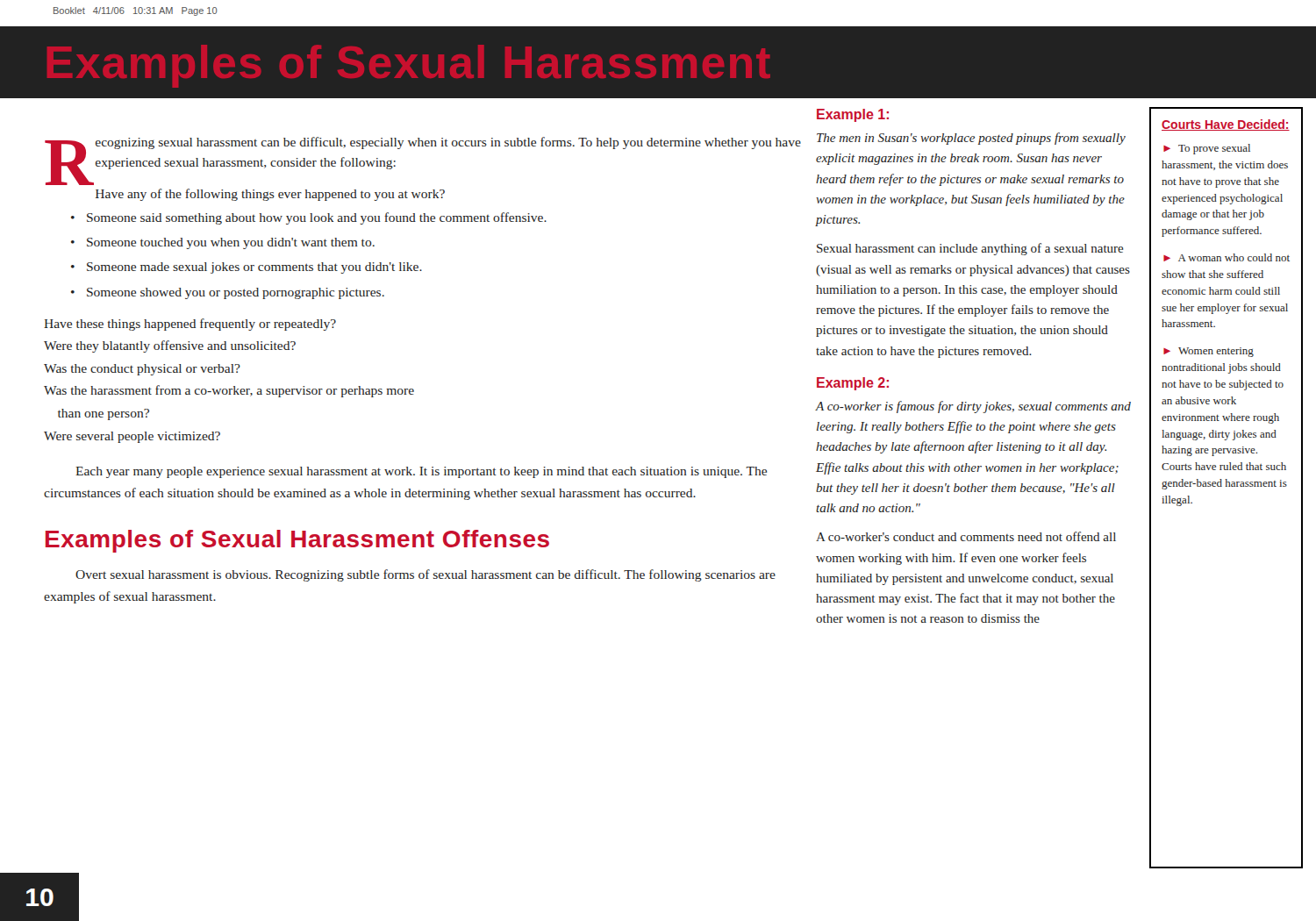Point to "Example 1:"
Image resolution: width=1316 pixels, height=921 pixels.
tap(853, 114)
